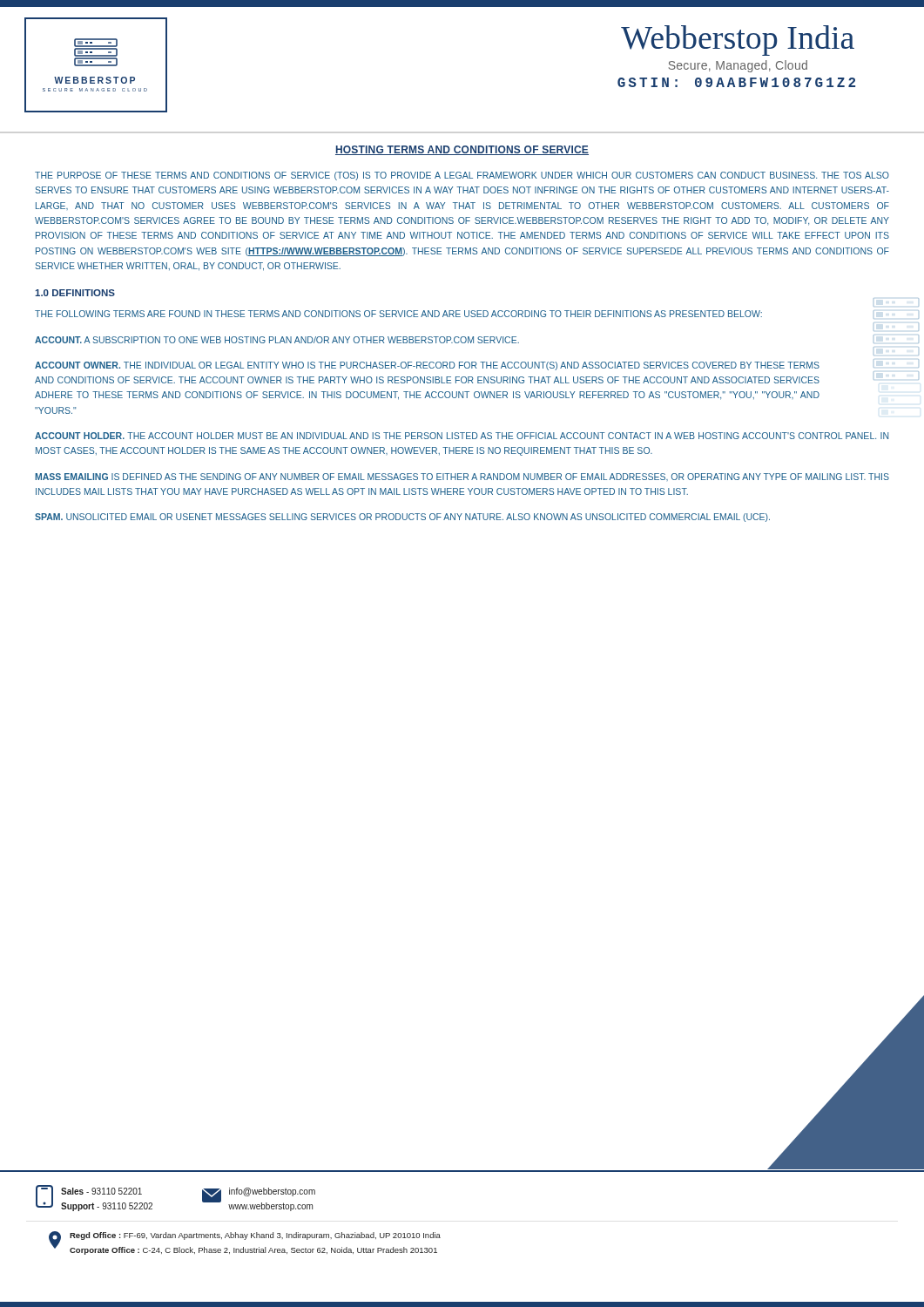
Task: Click on the passage starting "ACCOUNT OWNER. THE INDIVIDUAL OR LEGAL ENTITY WHO"
Action: pyautogui.click(x=427, y=388)
